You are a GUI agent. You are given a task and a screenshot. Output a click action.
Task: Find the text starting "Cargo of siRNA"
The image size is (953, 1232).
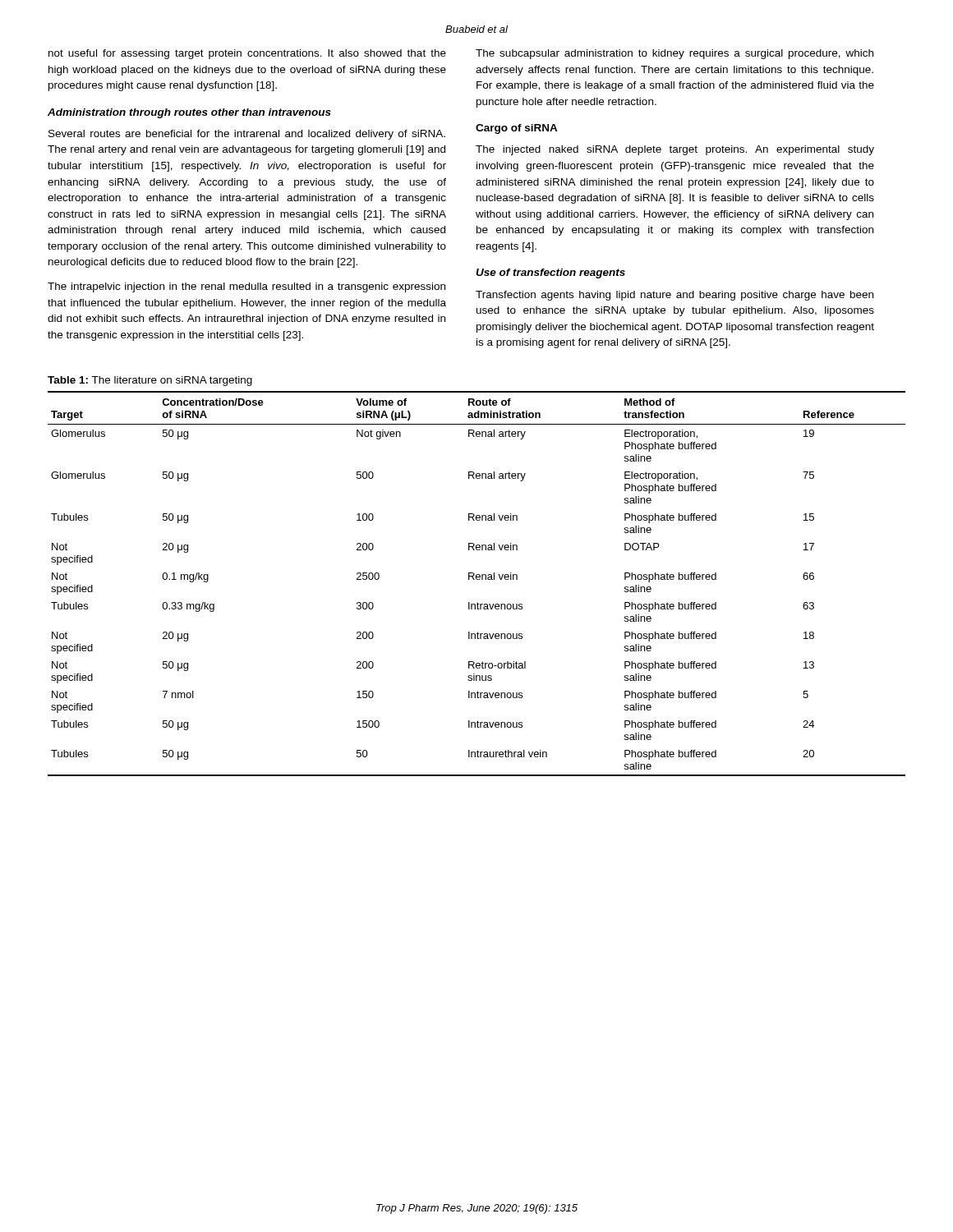pos(517,128)
